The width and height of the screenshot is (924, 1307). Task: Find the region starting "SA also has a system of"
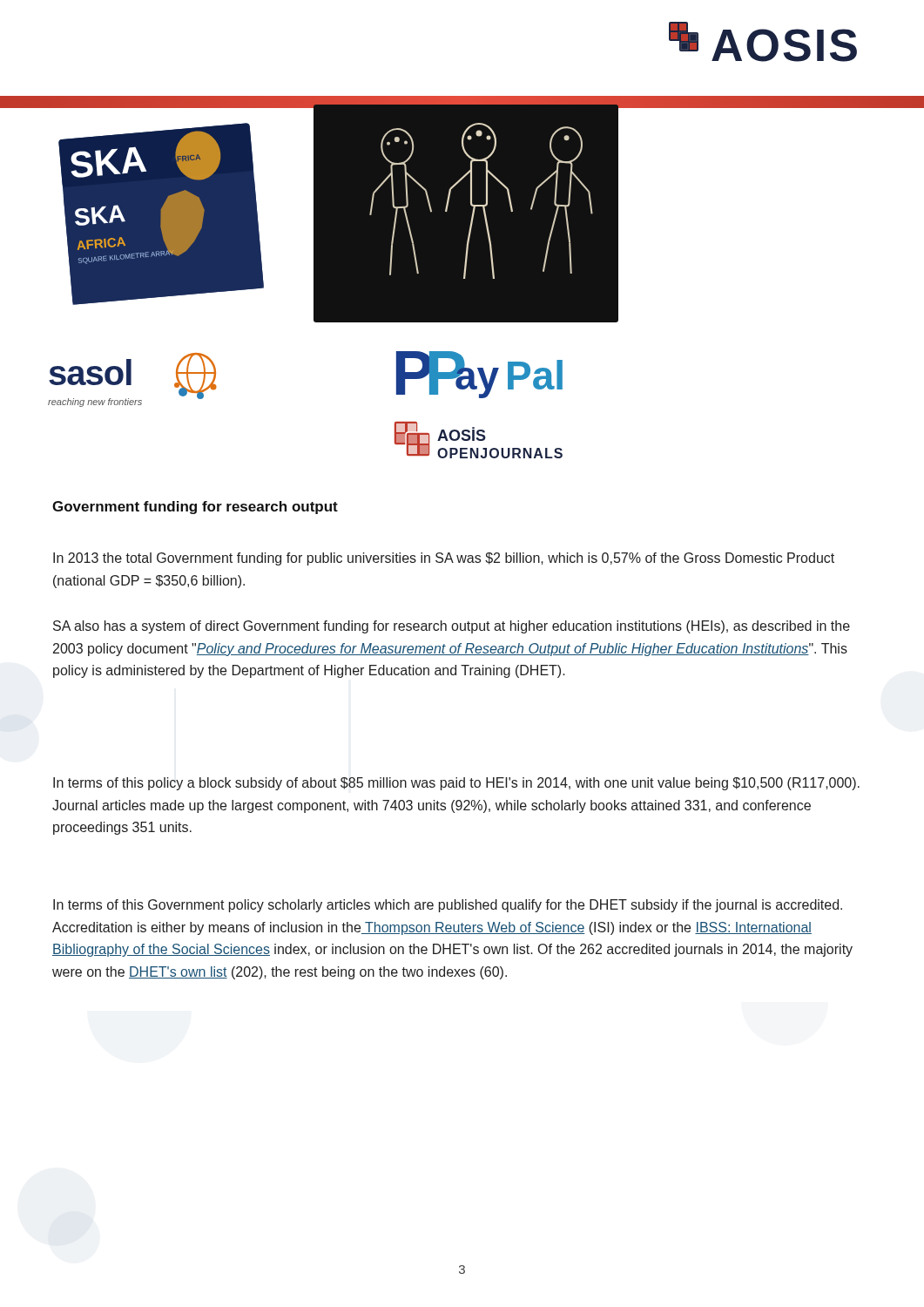tap(462, 649)
